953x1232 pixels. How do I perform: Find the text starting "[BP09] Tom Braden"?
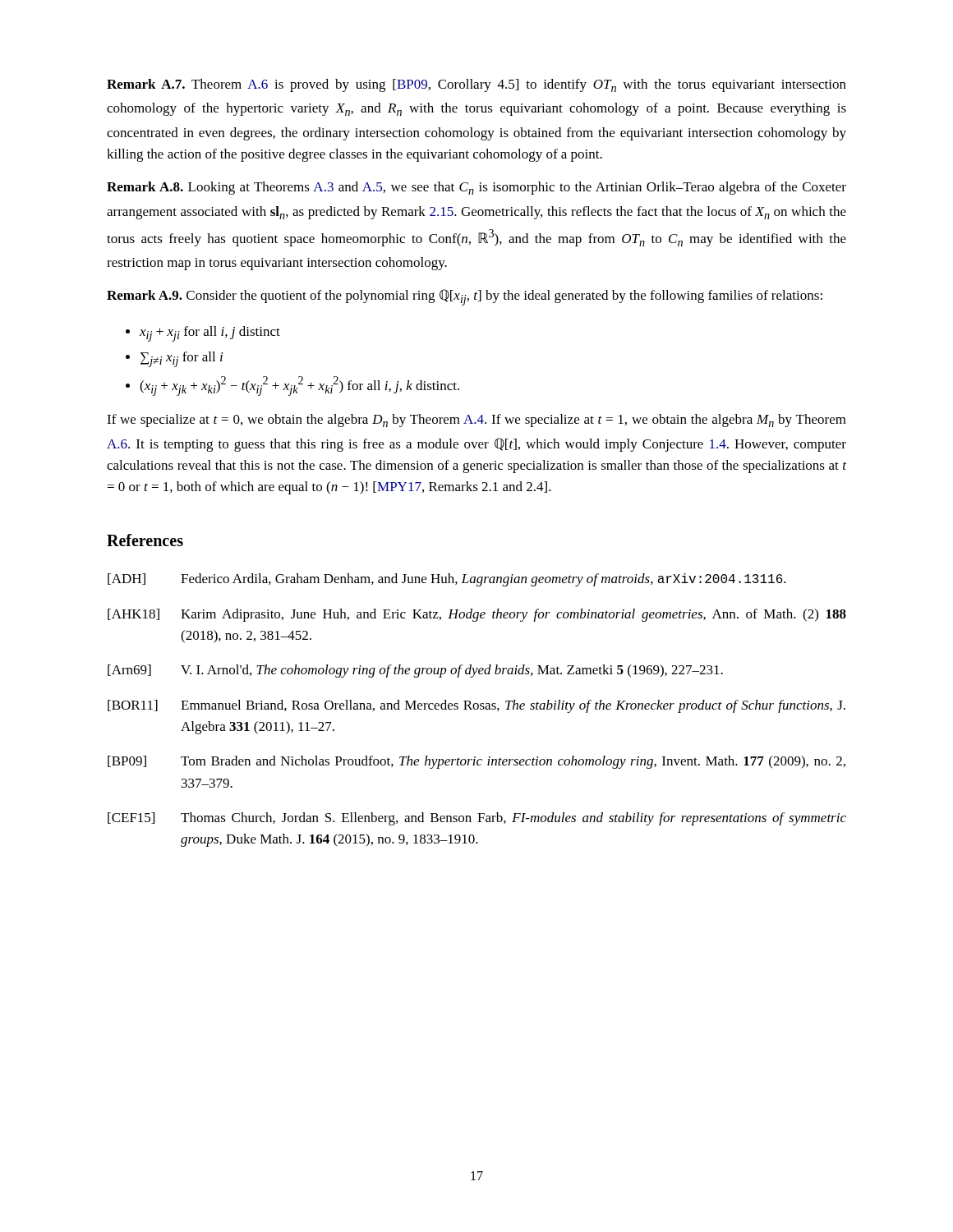point(476,773)
